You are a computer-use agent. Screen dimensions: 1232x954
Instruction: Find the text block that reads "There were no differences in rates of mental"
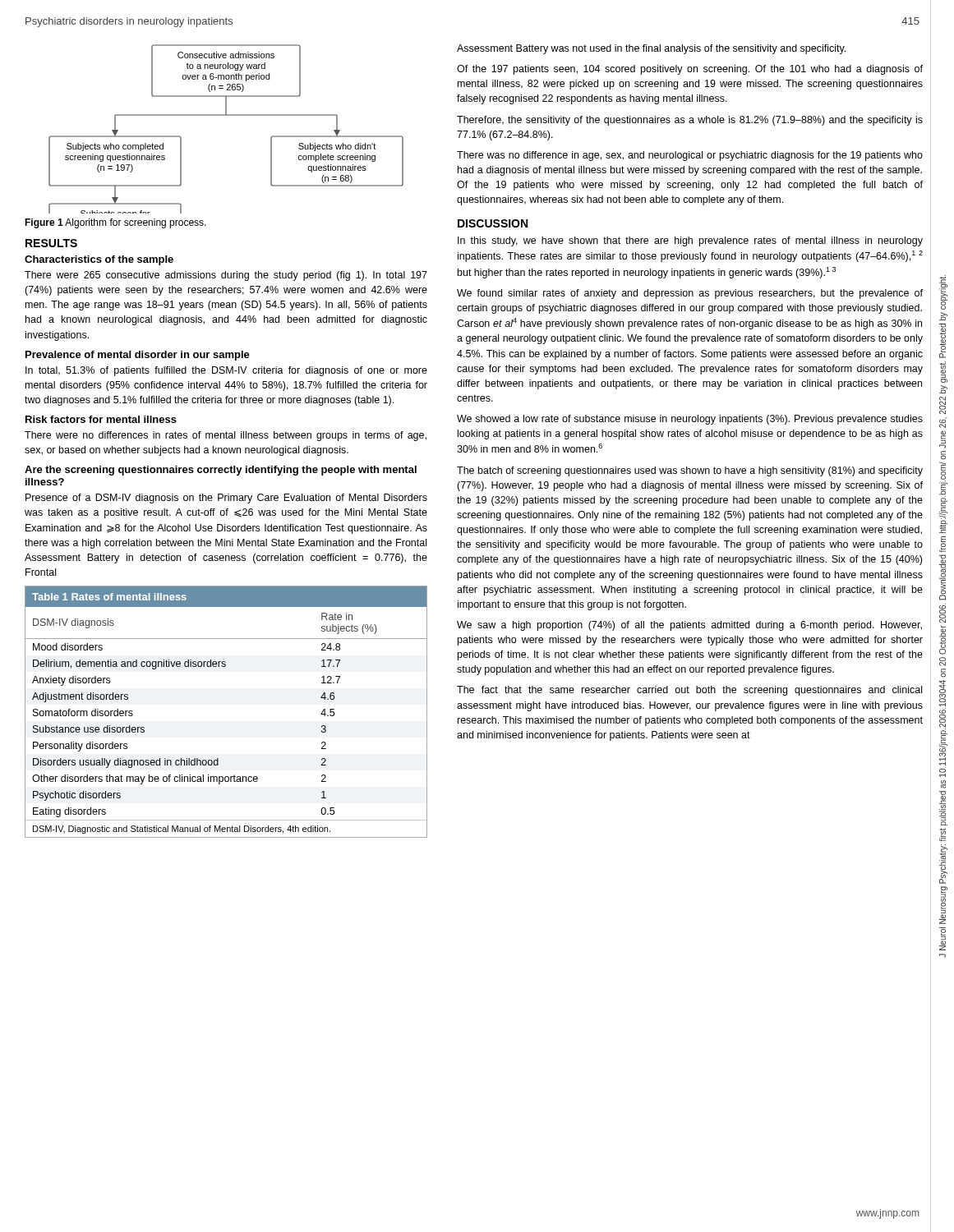click(226, 443)
